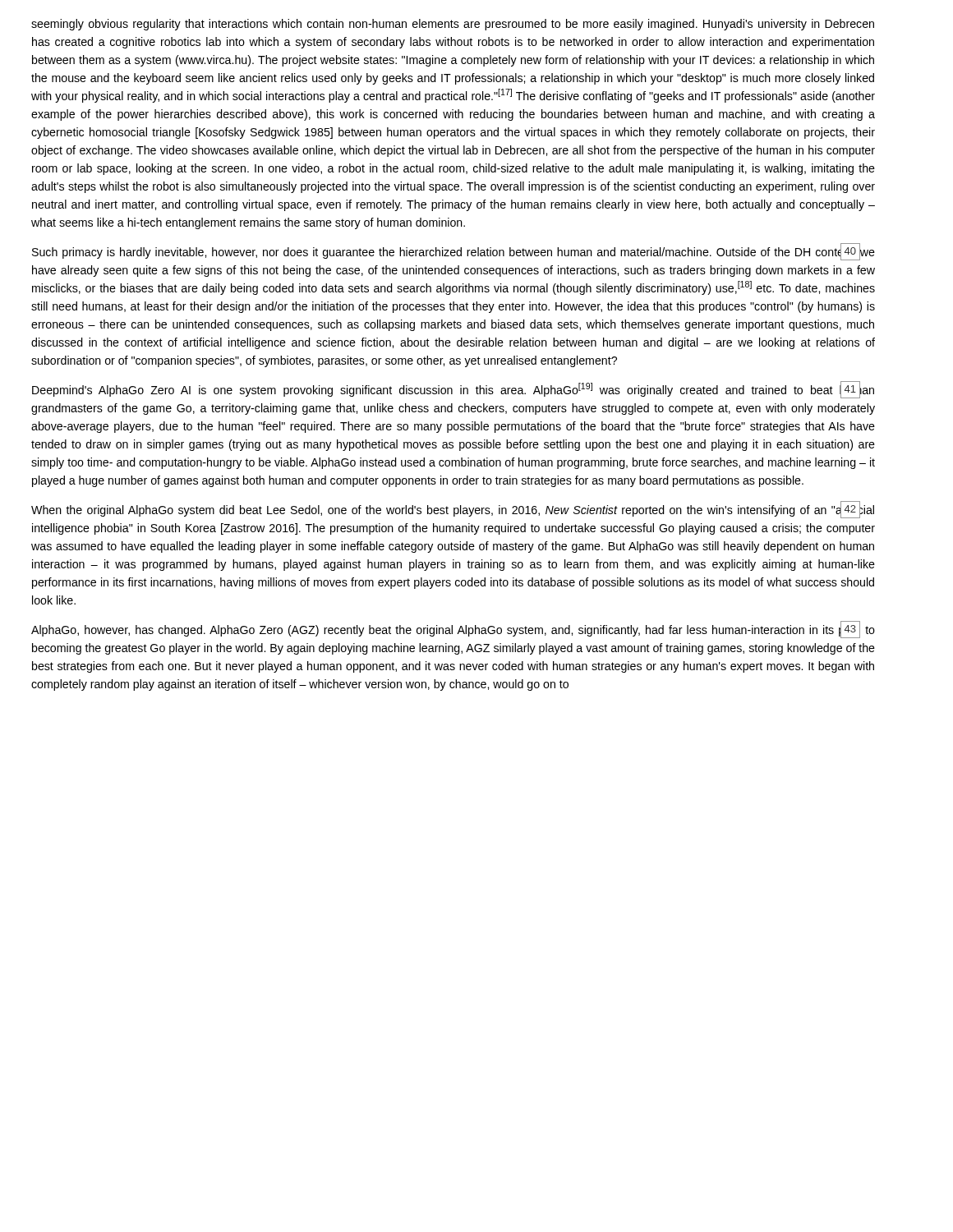The height and width of the screenshot is (1232, 953).
Task: Find the element starting "seemingly obvious regularity that interactions which"
Action: [x=453, y=123]
